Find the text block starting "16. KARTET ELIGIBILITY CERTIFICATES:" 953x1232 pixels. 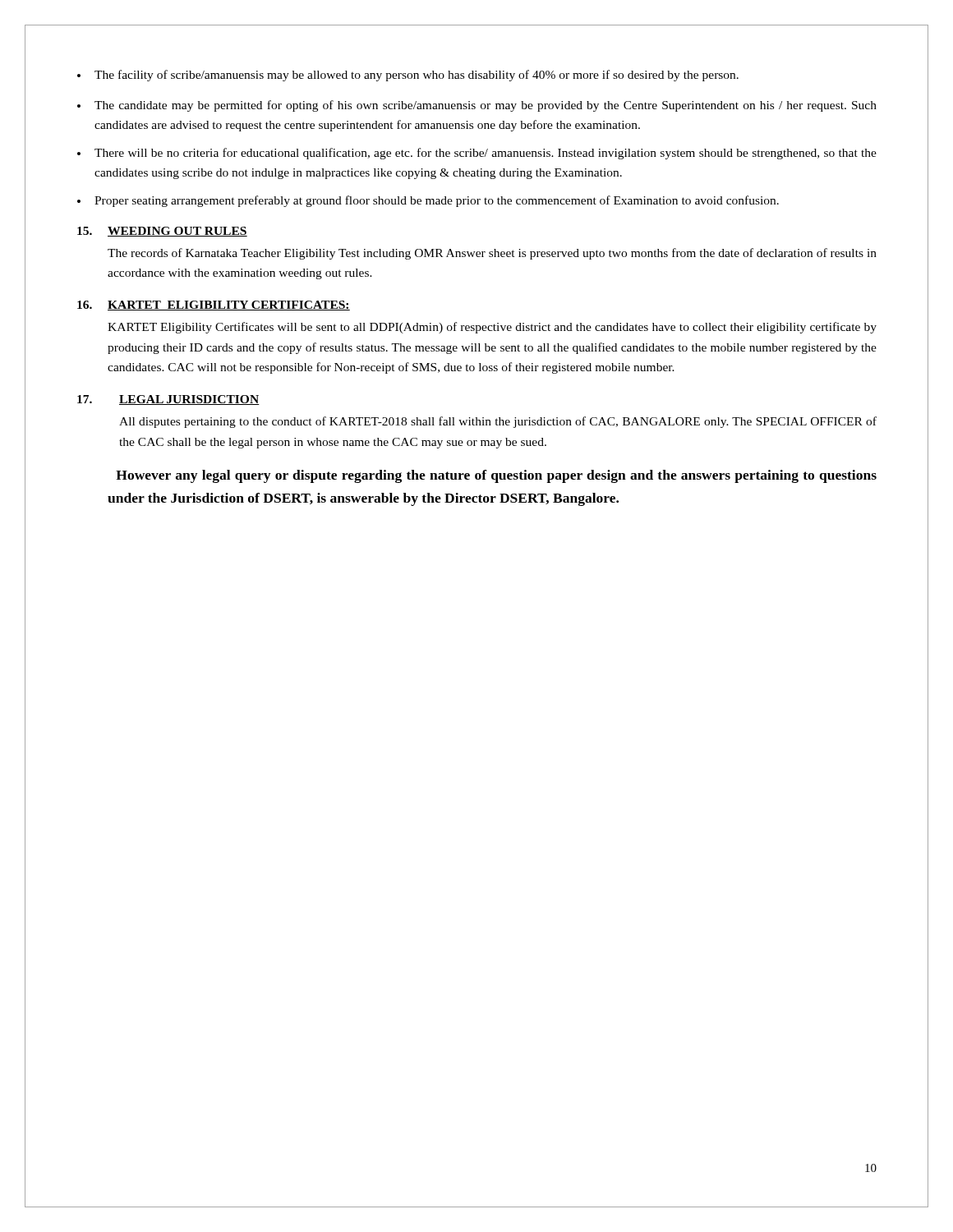[213, 305]
